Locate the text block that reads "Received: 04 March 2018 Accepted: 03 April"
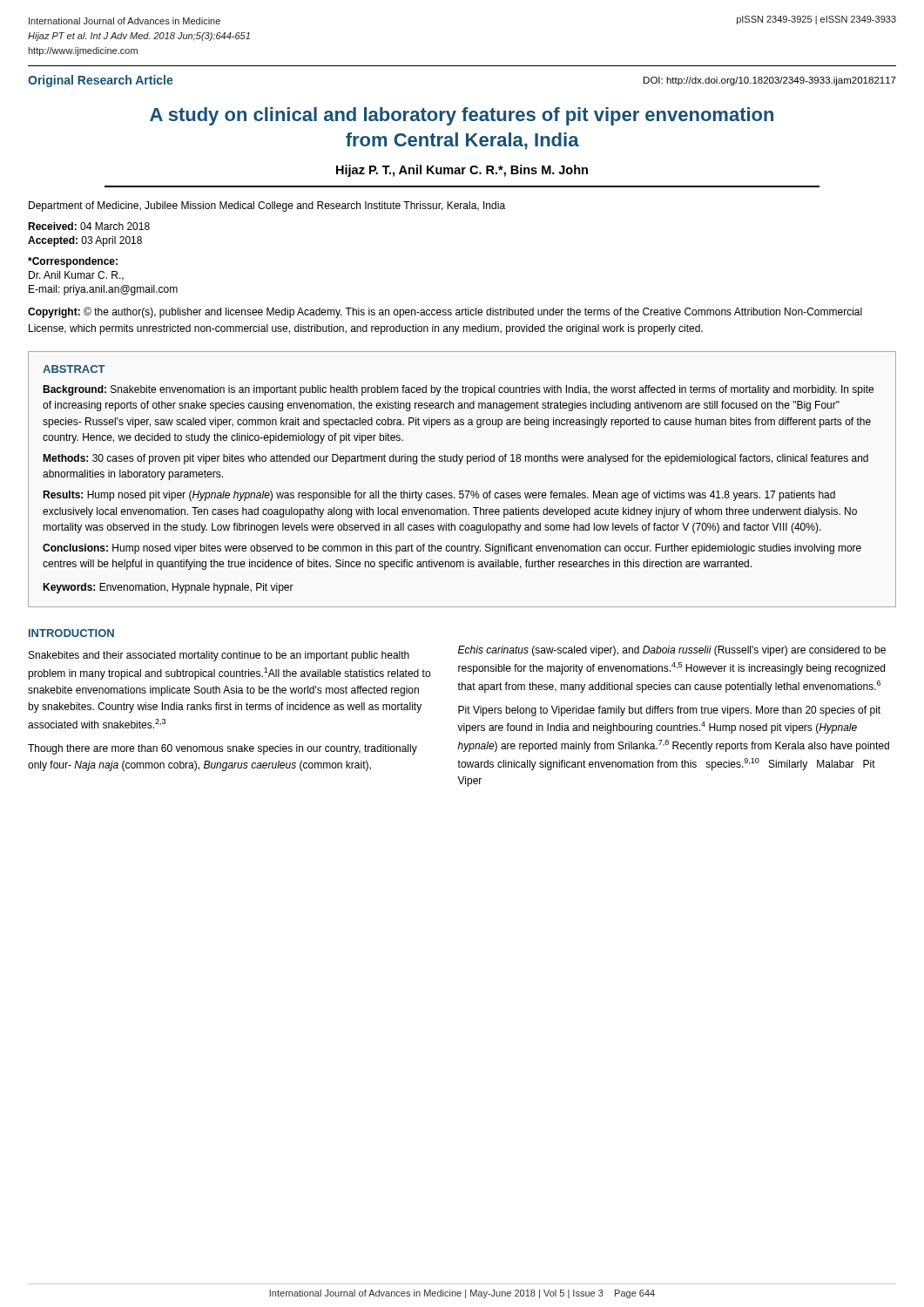Screen dimensions: 1307x924 tap(89, 226)
